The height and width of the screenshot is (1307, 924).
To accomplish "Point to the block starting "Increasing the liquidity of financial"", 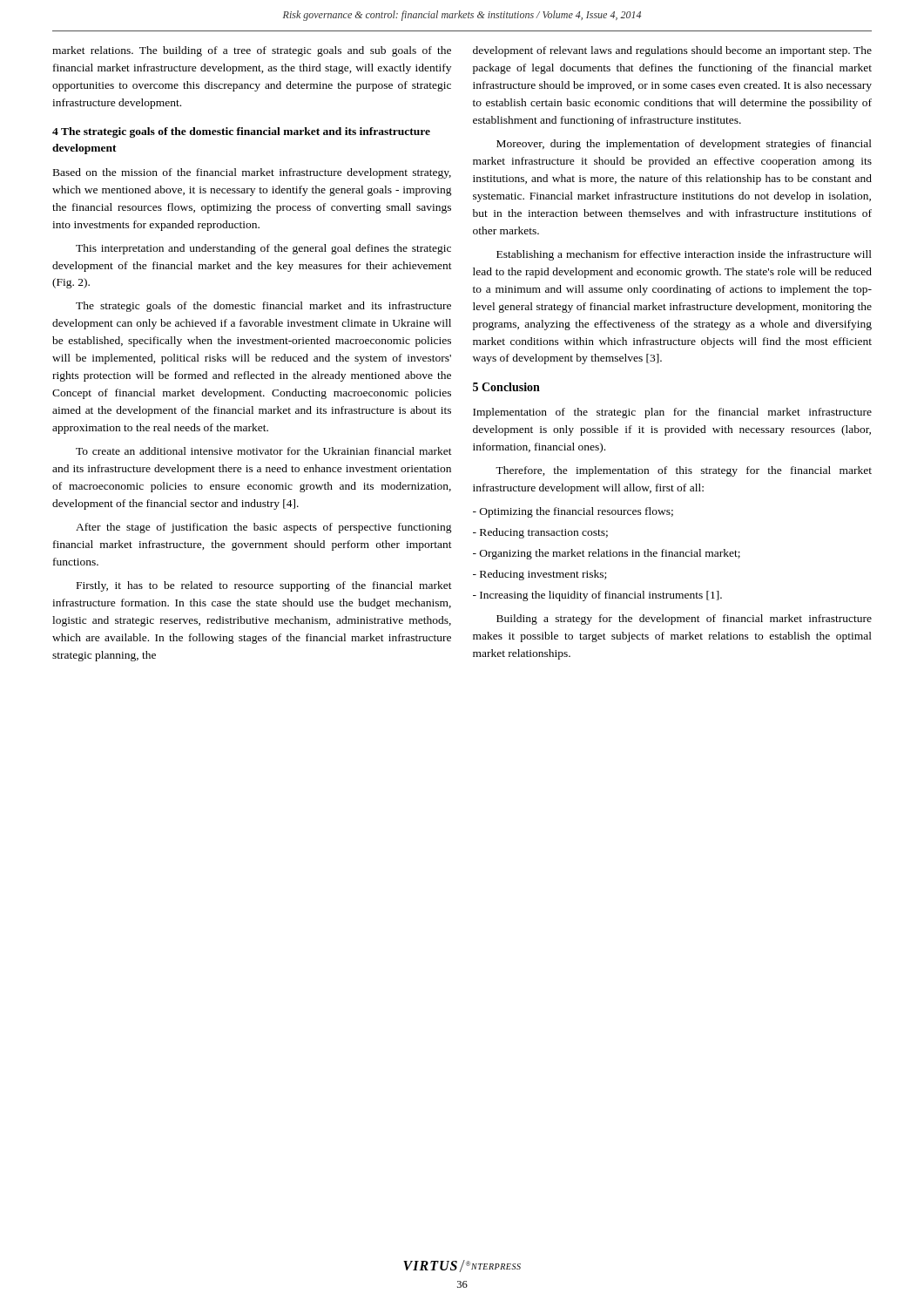I will click(672, 595).
